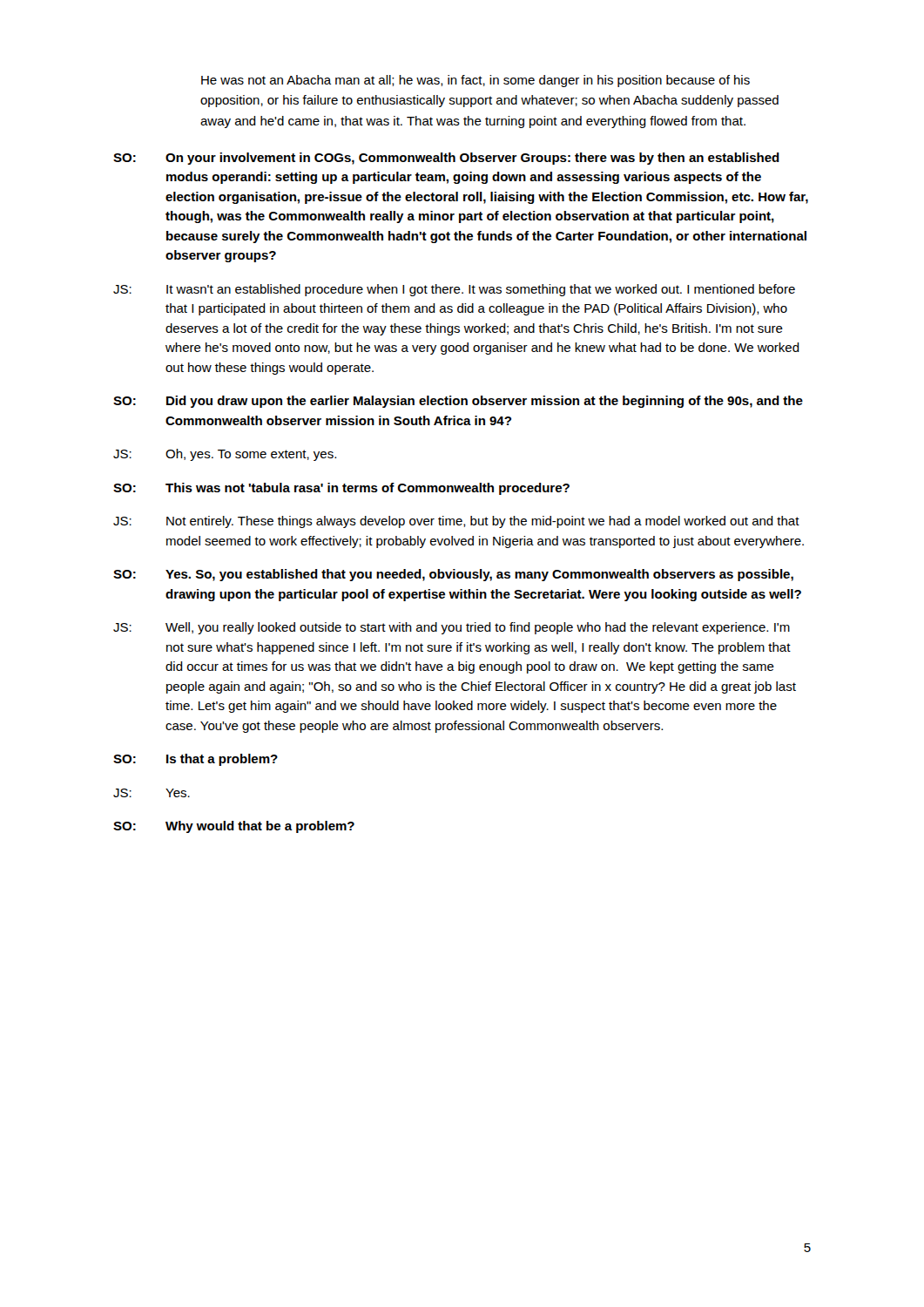The height and width of the screenshot is (1307, 924).
Task: Locate the element starting "JS: It wasn't an established procedure"
Action: click(462, 328)
